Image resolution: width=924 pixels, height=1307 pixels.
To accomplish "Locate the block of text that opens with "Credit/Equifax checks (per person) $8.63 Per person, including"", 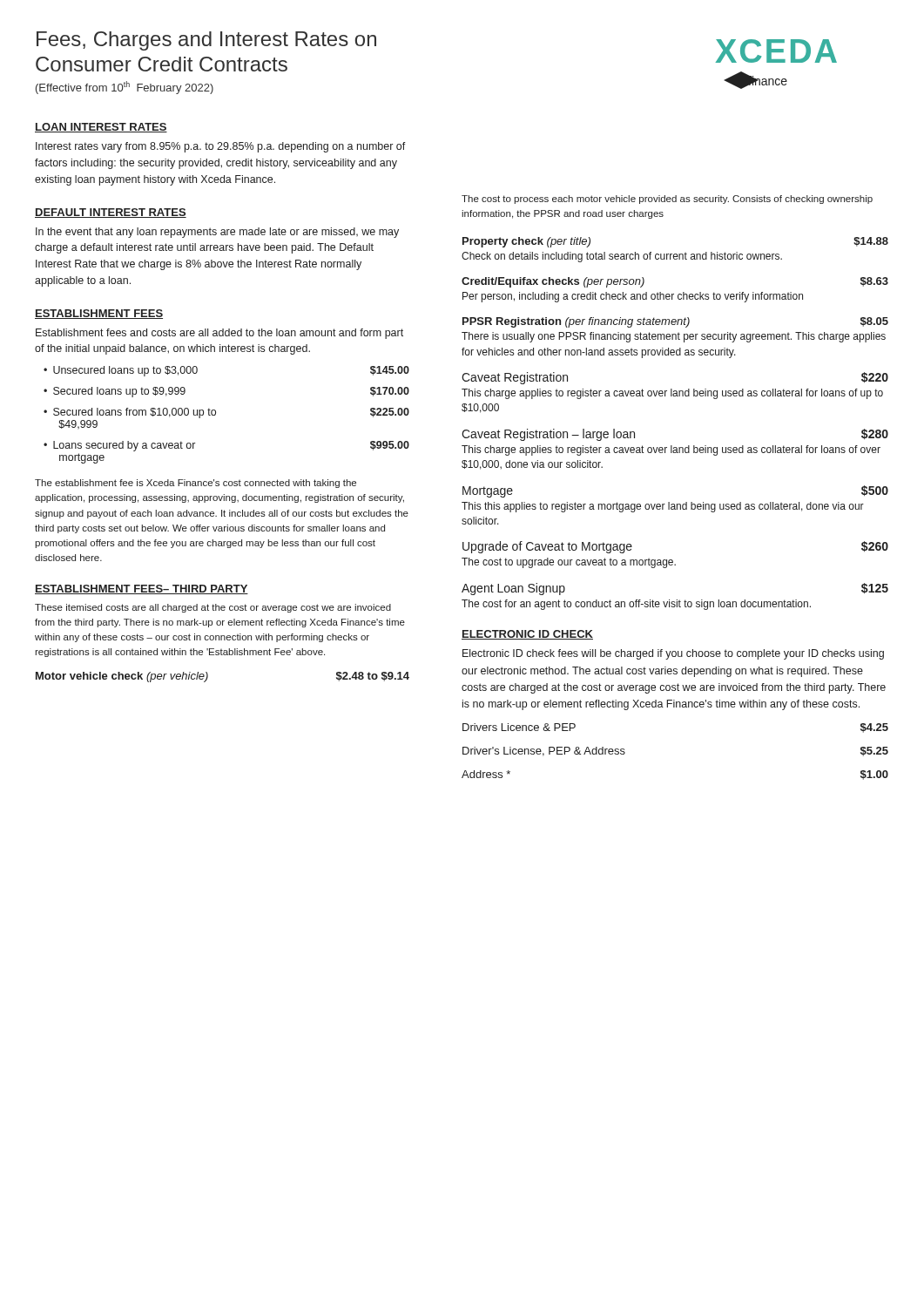I will click(675, 289).
